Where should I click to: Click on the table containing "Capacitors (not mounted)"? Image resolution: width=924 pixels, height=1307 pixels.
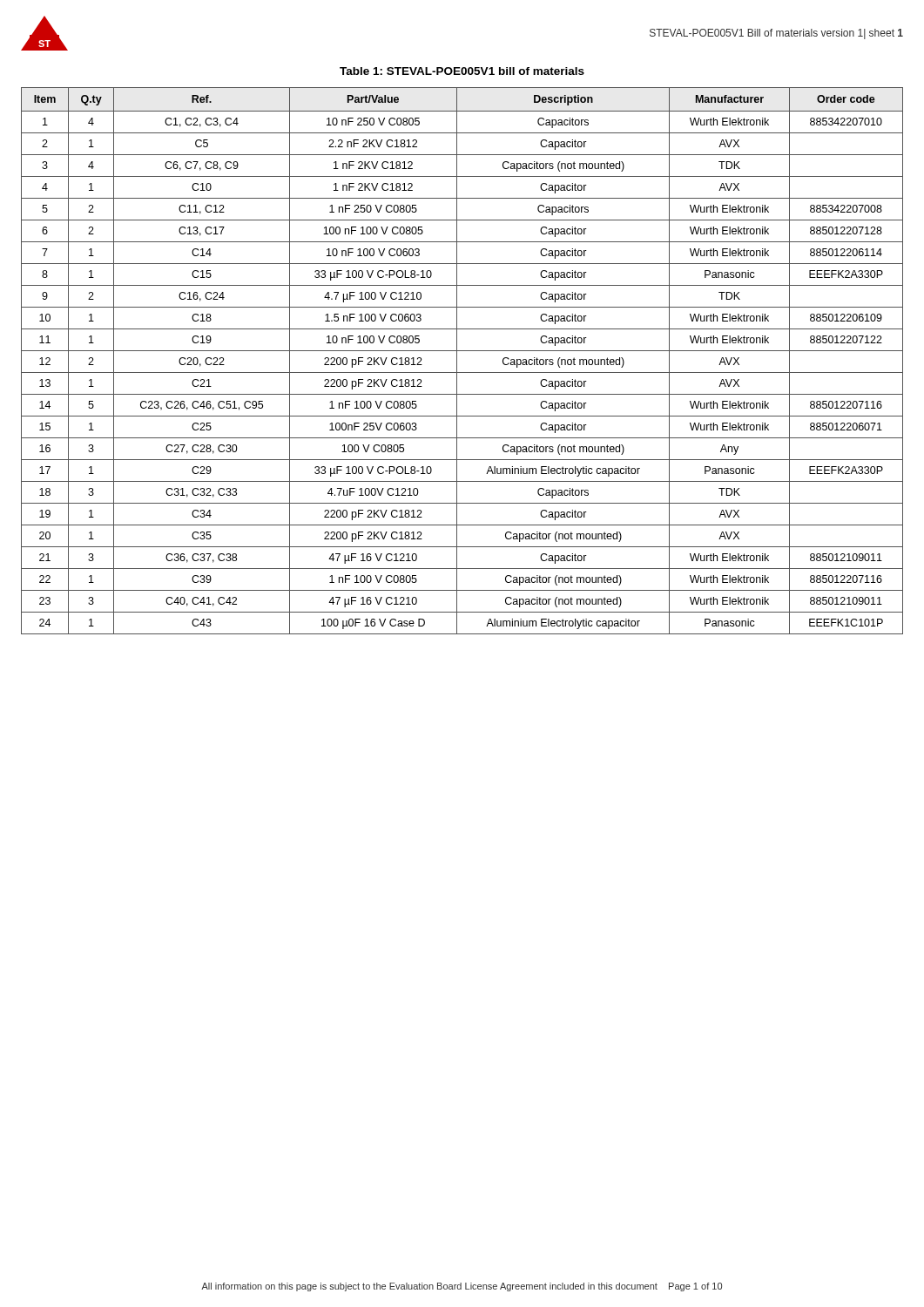click(462, 361)
